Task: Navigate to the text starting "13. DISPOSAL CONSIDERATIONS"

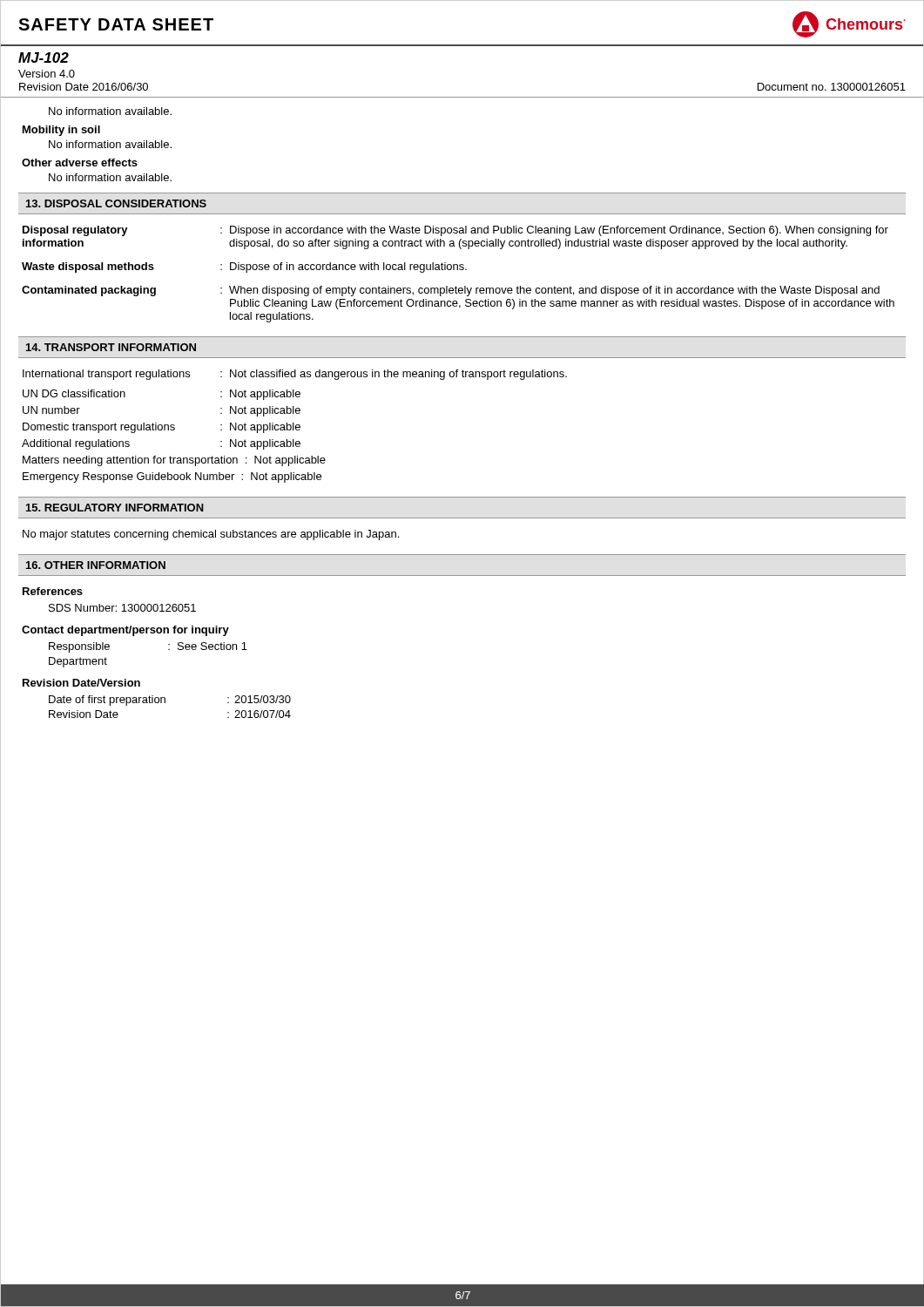Action: [x=116, y=203]
